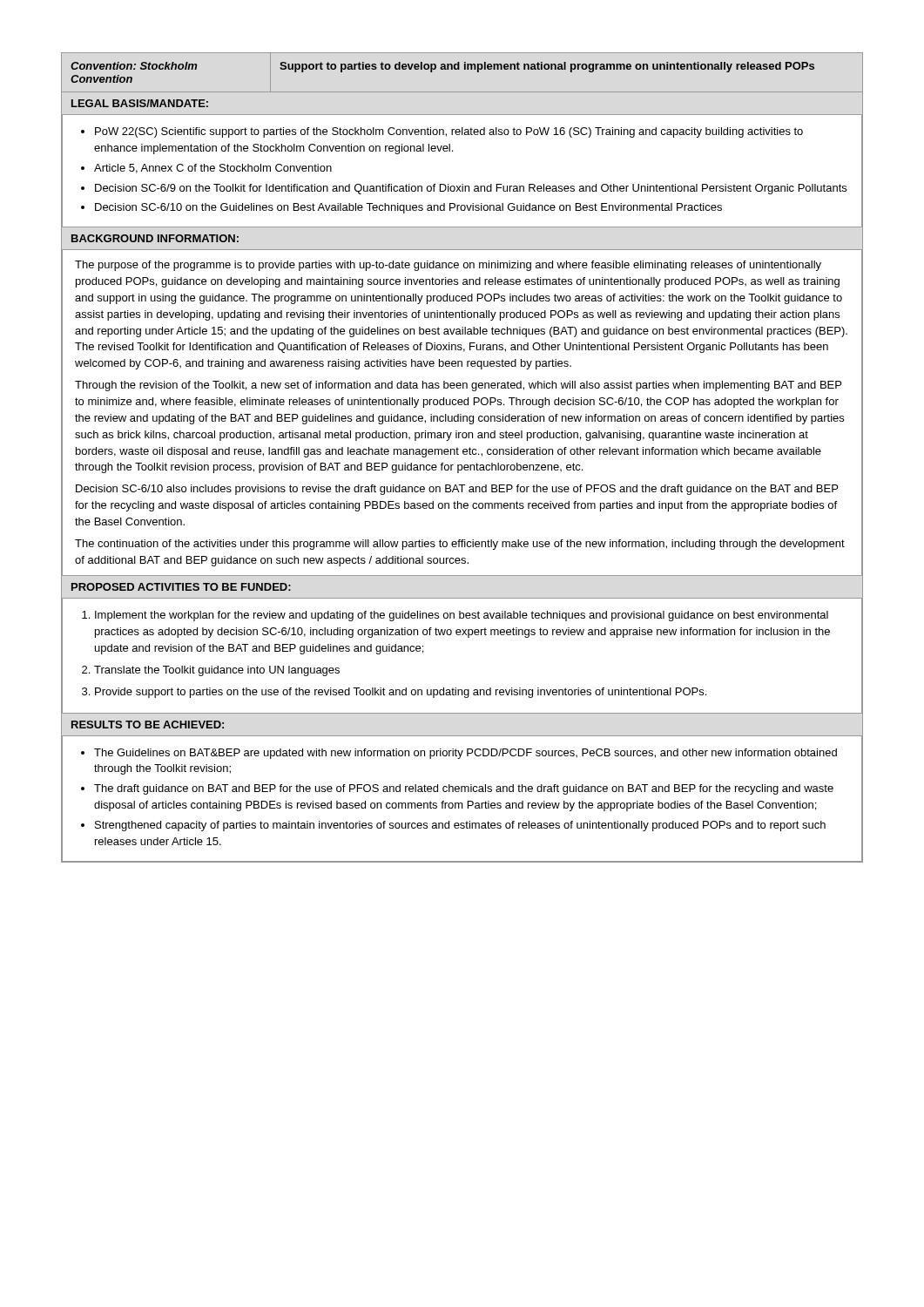Point to the block beginning "Article 5, Annex"

pos(213,167)
